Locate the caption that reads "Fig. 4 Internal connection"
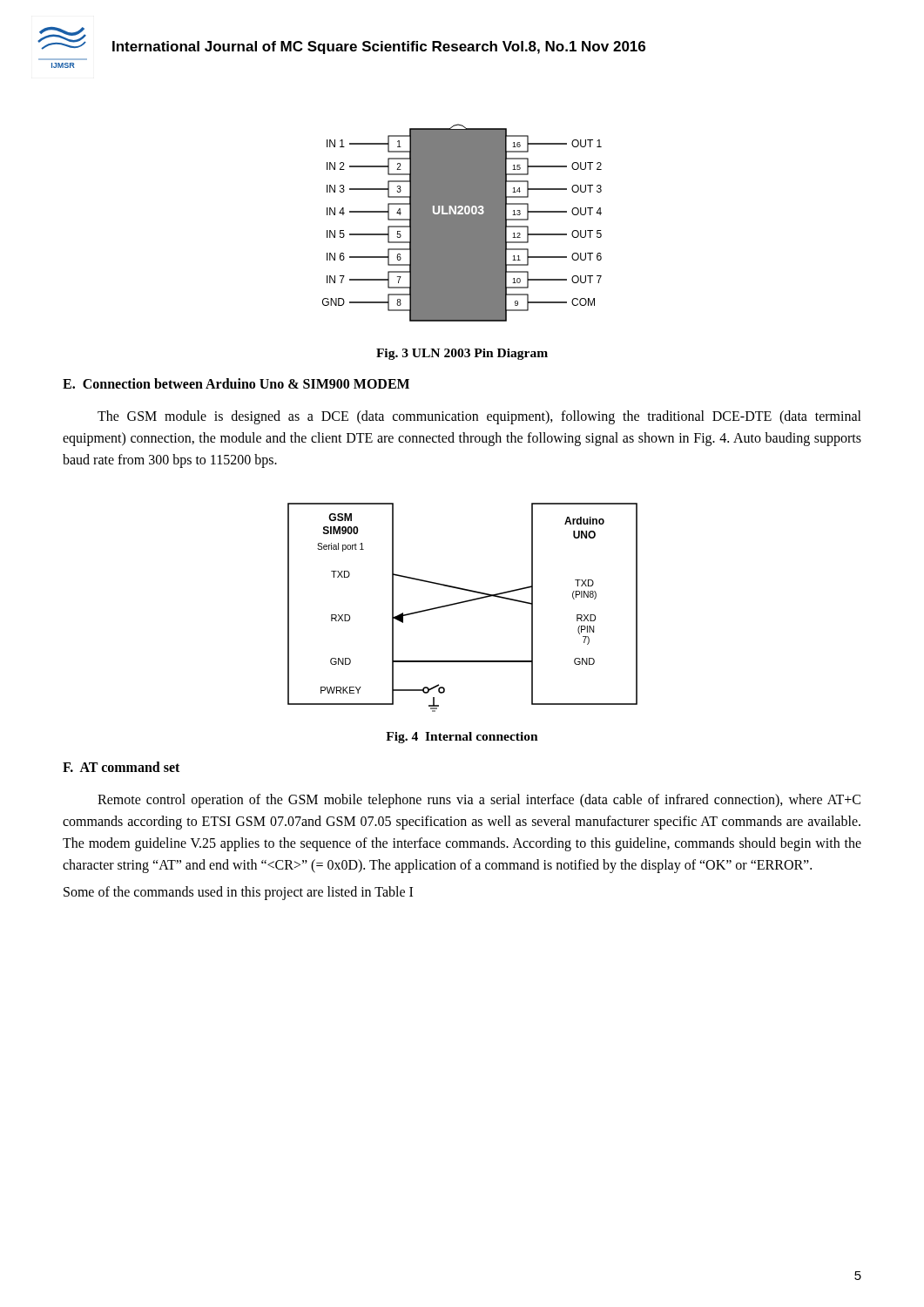924x1307 pixels. click(x=462, y=736)
